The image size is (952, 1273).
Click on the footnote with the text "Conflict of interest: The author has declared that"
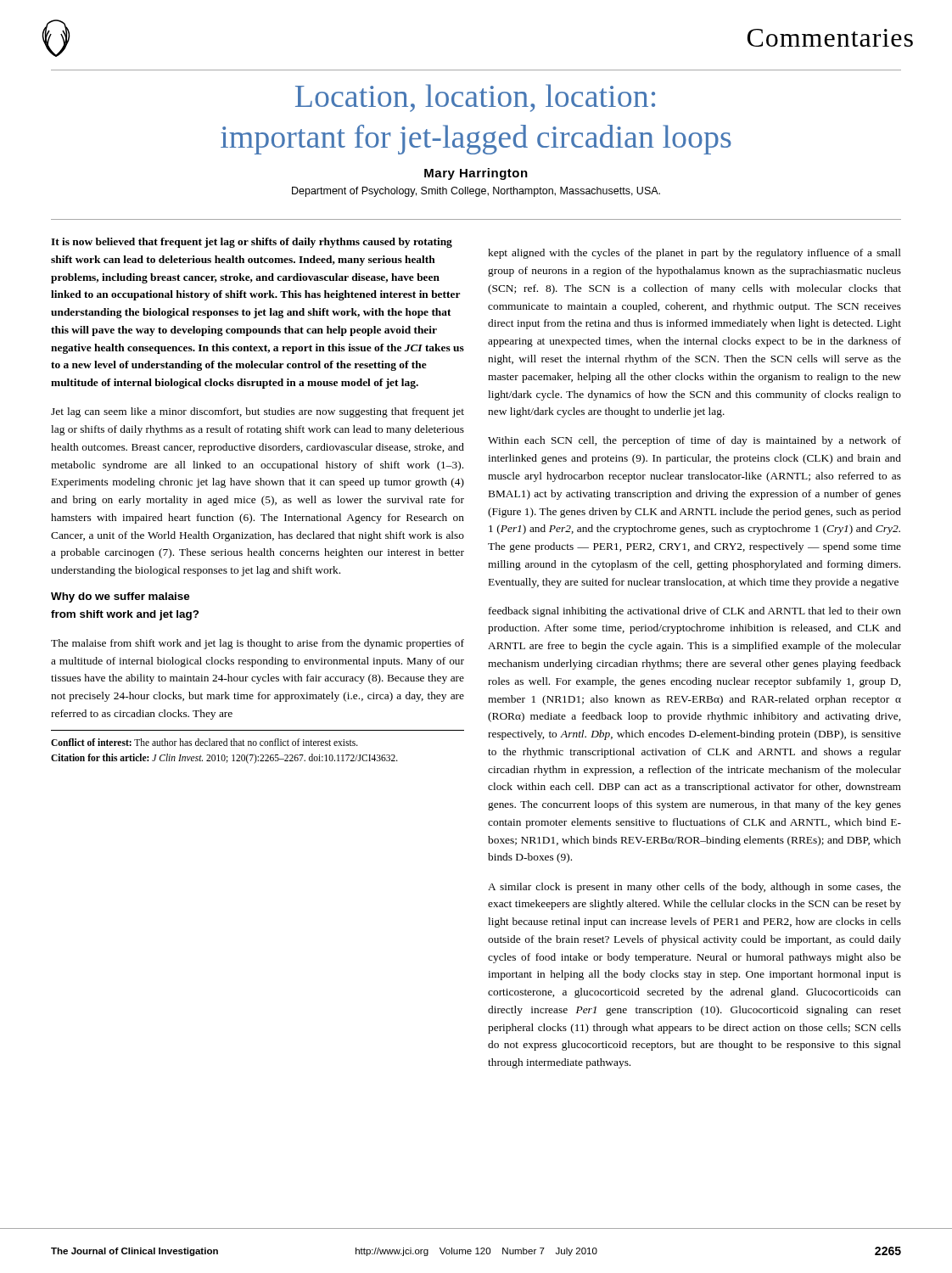tap(258, 750)
